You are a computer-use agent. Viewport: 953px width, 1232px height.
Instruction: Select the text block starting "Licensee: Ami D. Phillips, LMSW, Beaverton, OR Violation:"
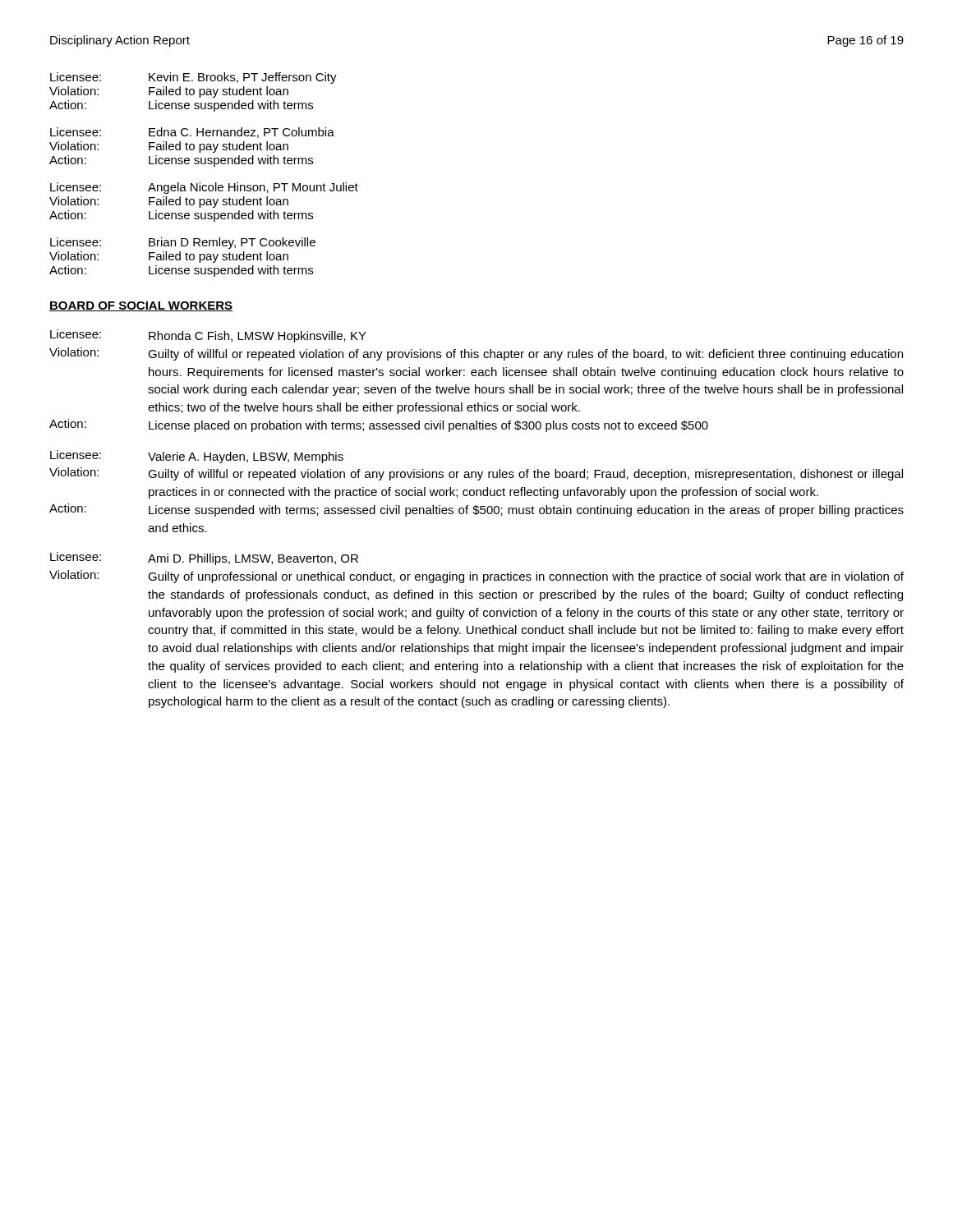[476, 630]
